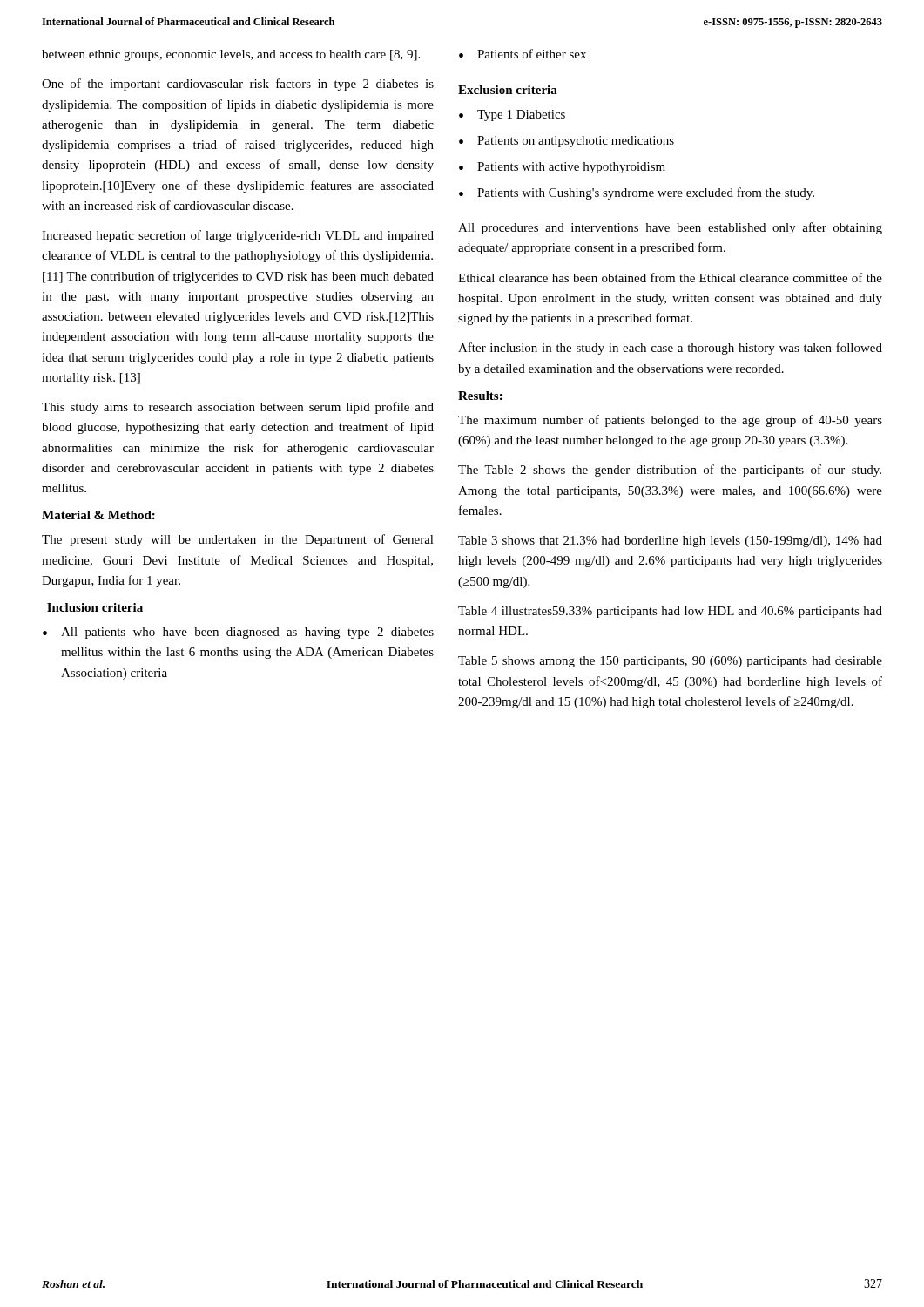Where is the passage that starts "Ethical clearance has been obtained from"?
The image size is (924, 1307).
pos(670,298)
